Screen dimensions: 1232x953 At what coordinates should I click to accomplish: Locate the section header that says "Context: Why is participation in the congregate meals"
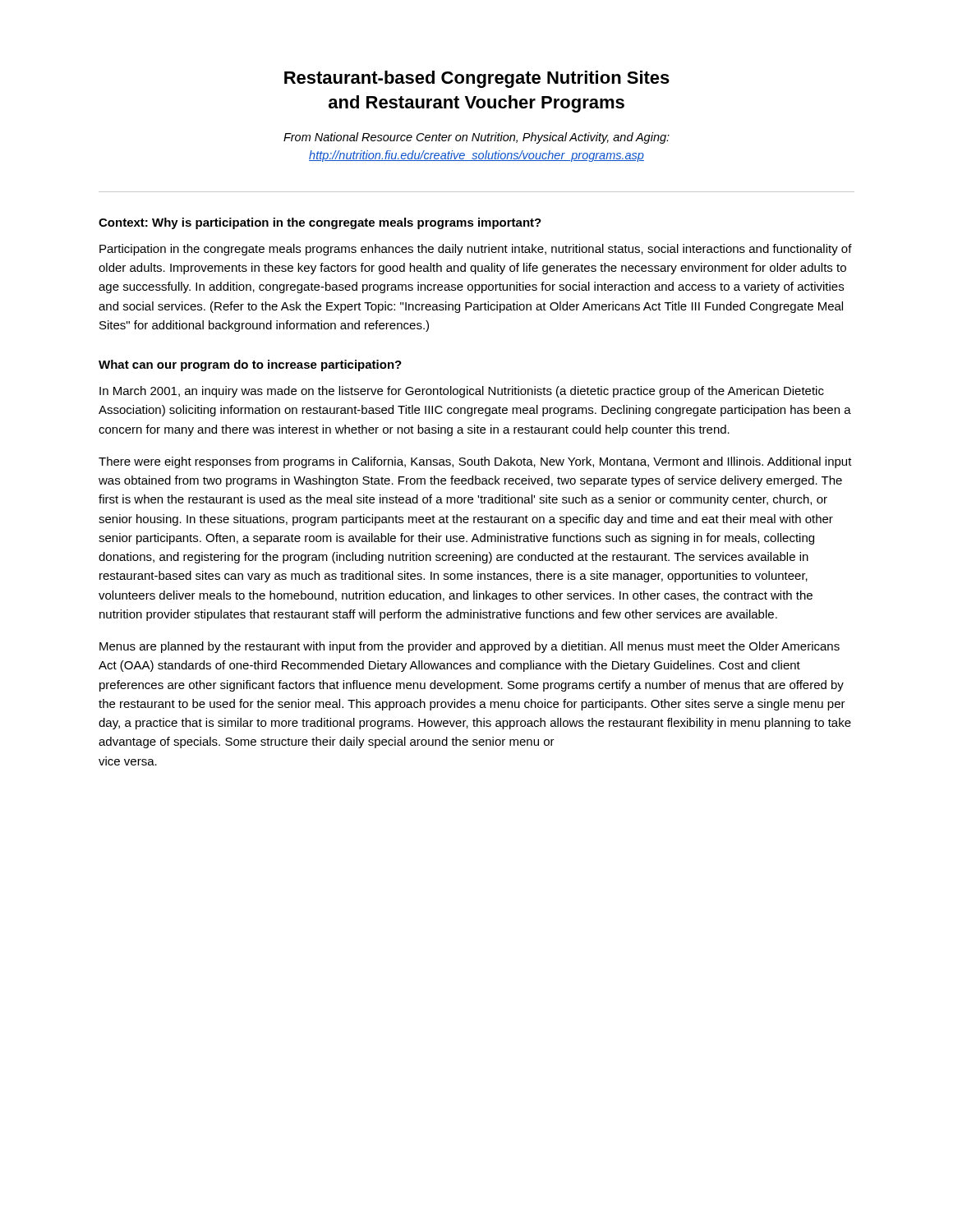click(320, 222)
